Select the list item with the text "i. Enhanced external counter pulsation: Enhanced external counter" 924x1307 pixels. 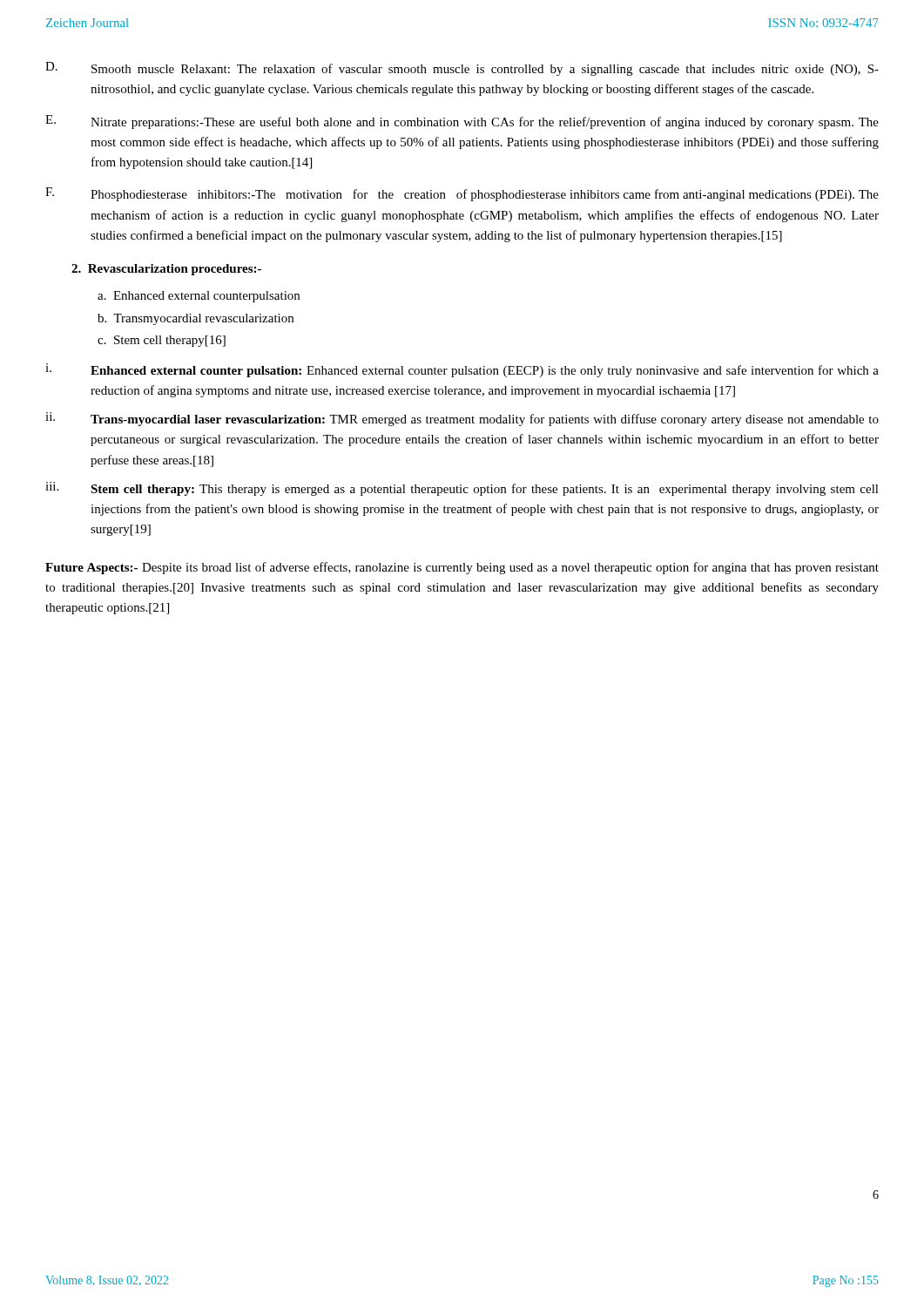coord(462,381)
